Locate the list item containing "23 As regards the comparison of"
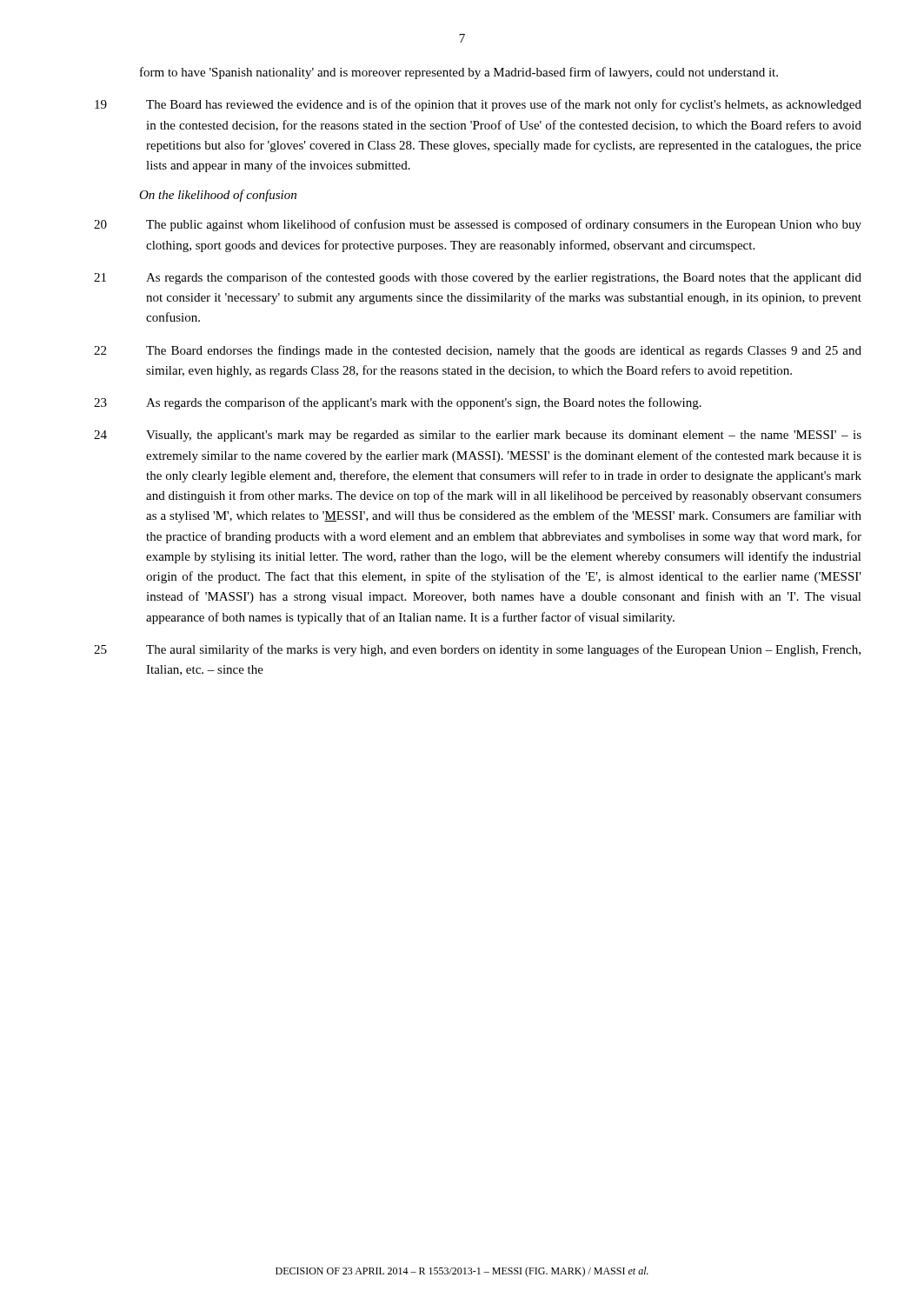924x1304 pixels. click(x=478, y=403)
